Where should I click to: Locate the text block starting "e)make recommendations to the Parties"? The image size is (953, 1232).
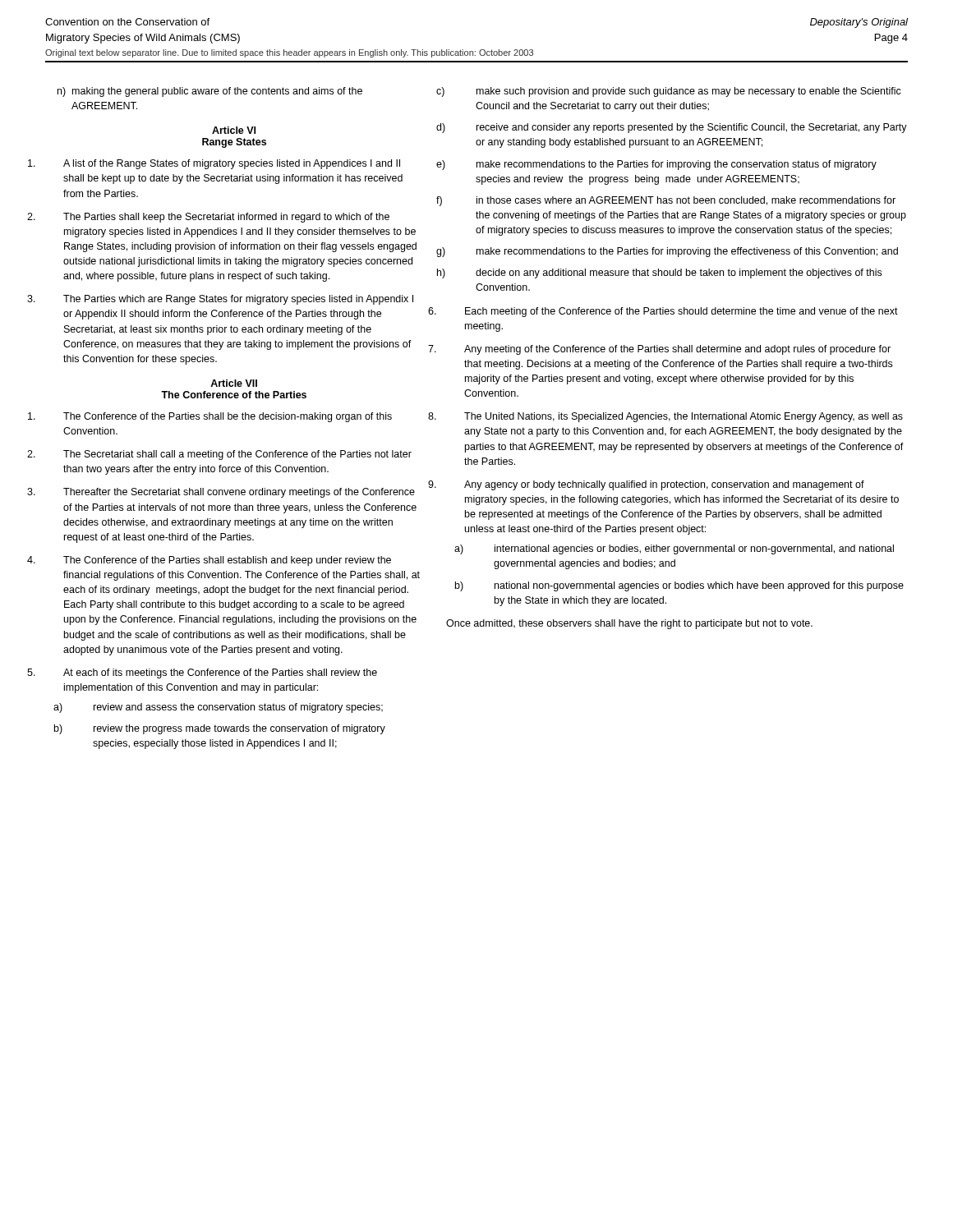[x=666, y=171]
